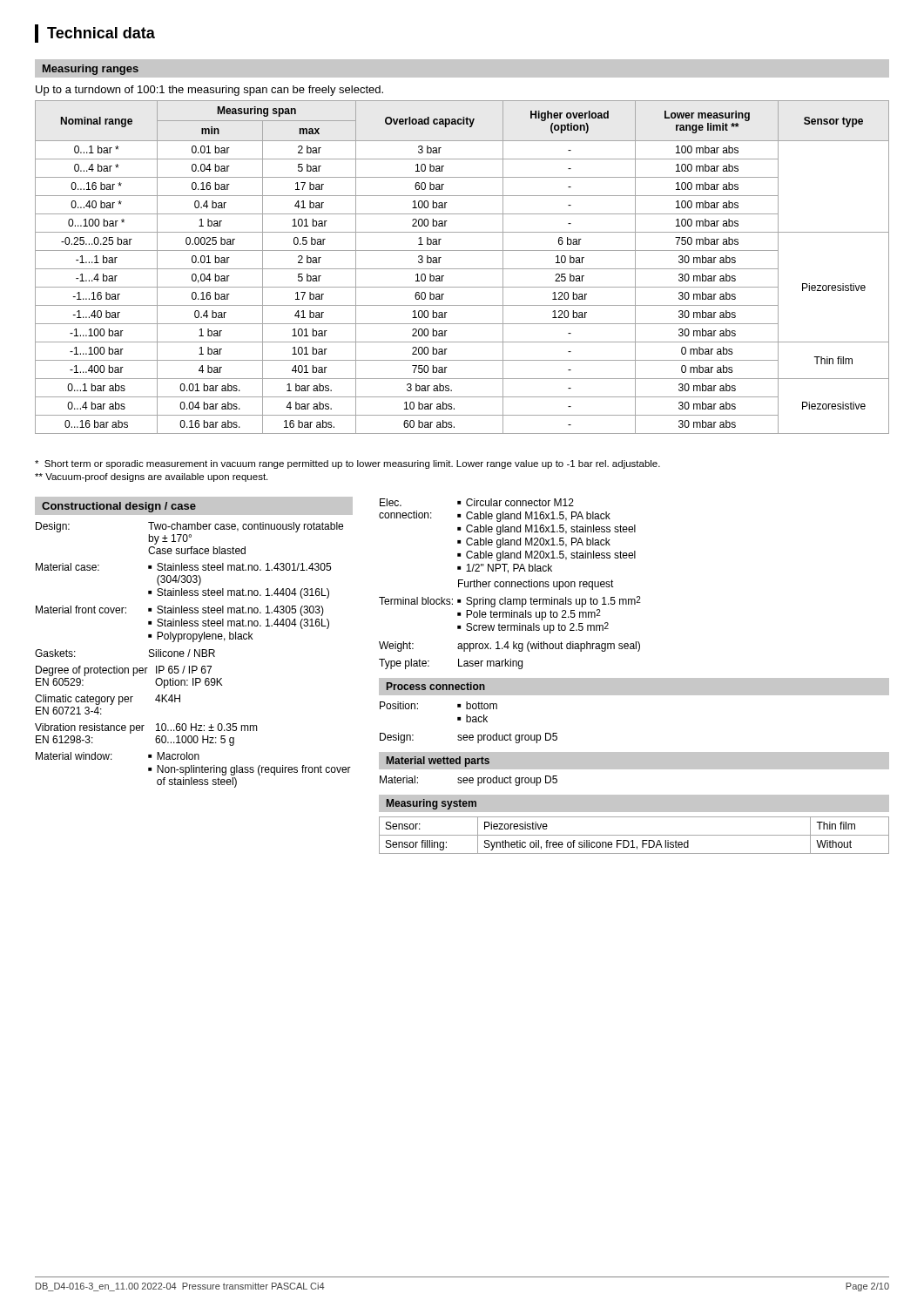The height and width of the screenshot is (1307, 924).
Task: Point to the block beginning "Design: Two-chamber case,"
Action: click(x=194, y=654)
